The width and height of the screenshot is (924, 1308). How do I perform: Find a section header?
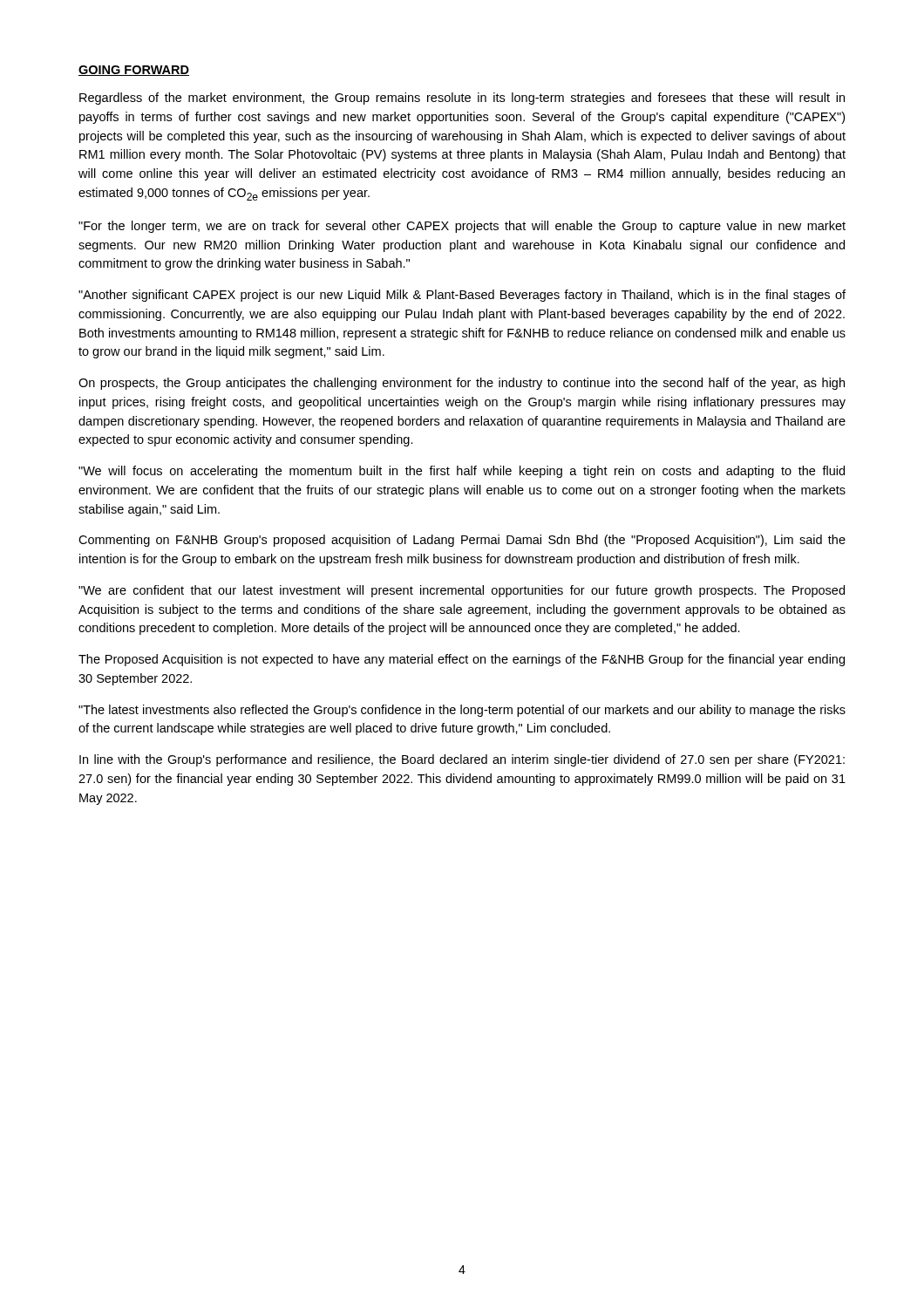134,70
